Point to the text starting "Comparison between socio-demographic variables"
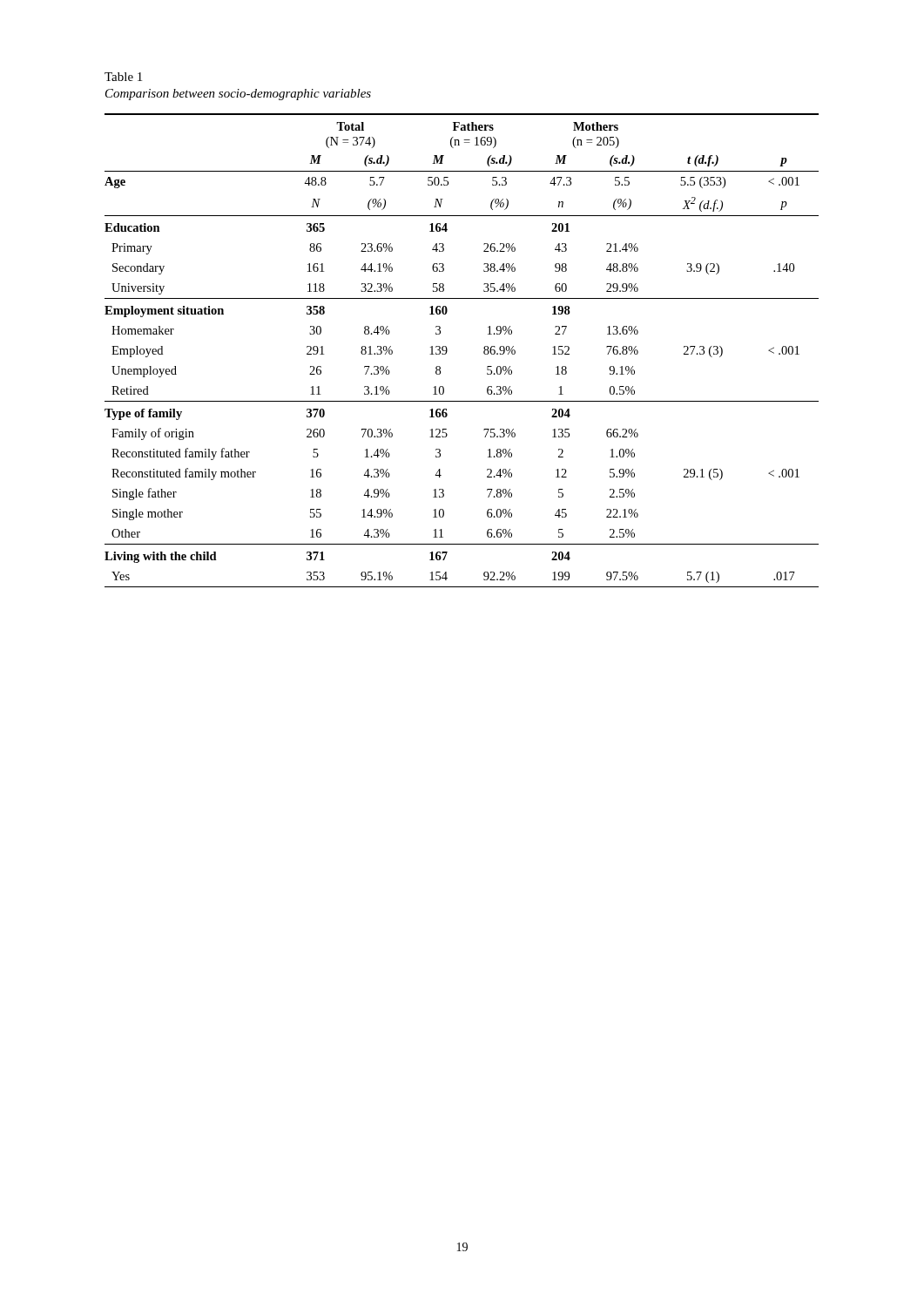 pos(238,93)
